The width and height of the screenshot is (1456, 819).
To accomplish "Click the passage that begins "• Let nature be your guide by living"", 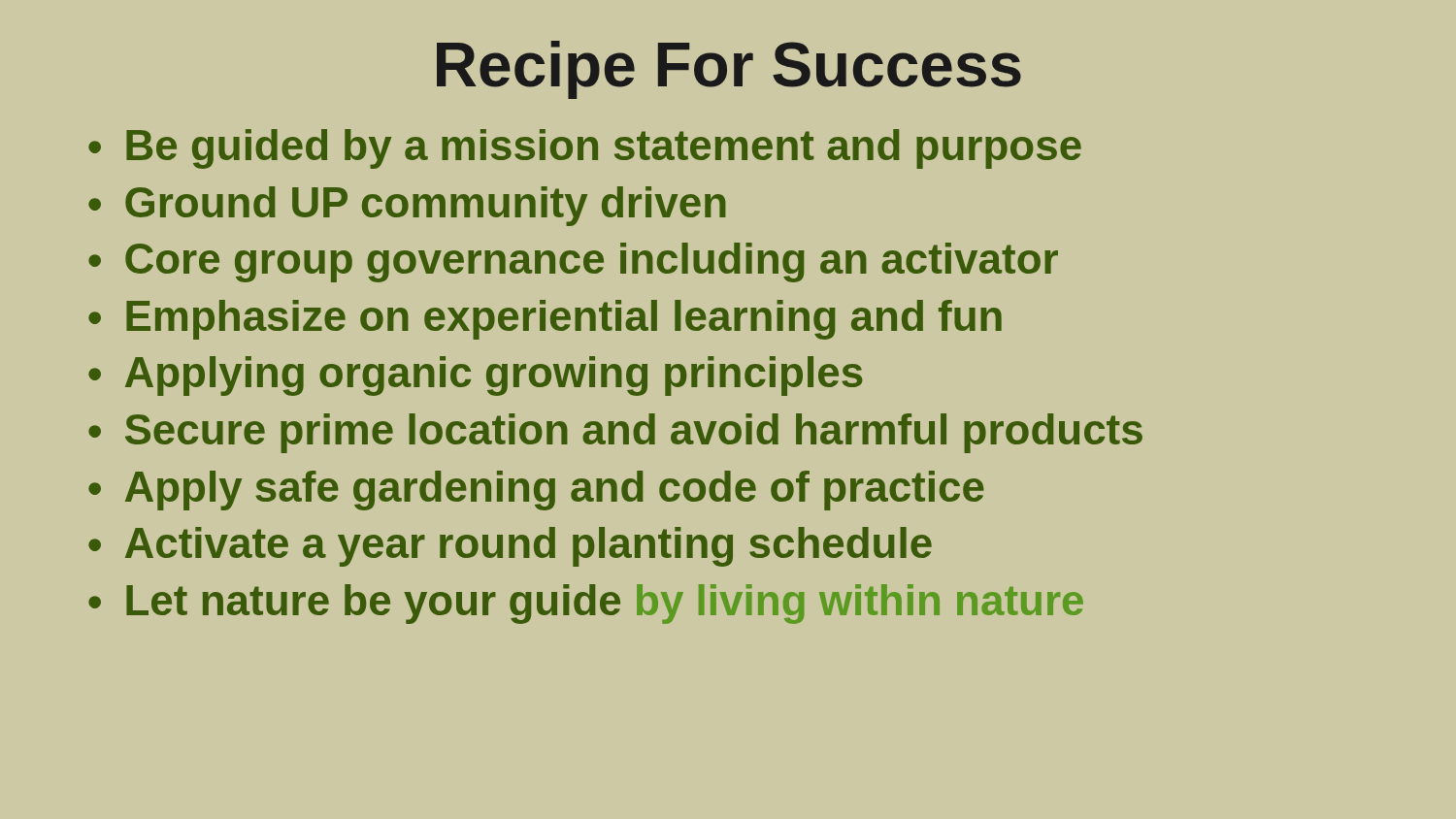I will pos(586,601).
